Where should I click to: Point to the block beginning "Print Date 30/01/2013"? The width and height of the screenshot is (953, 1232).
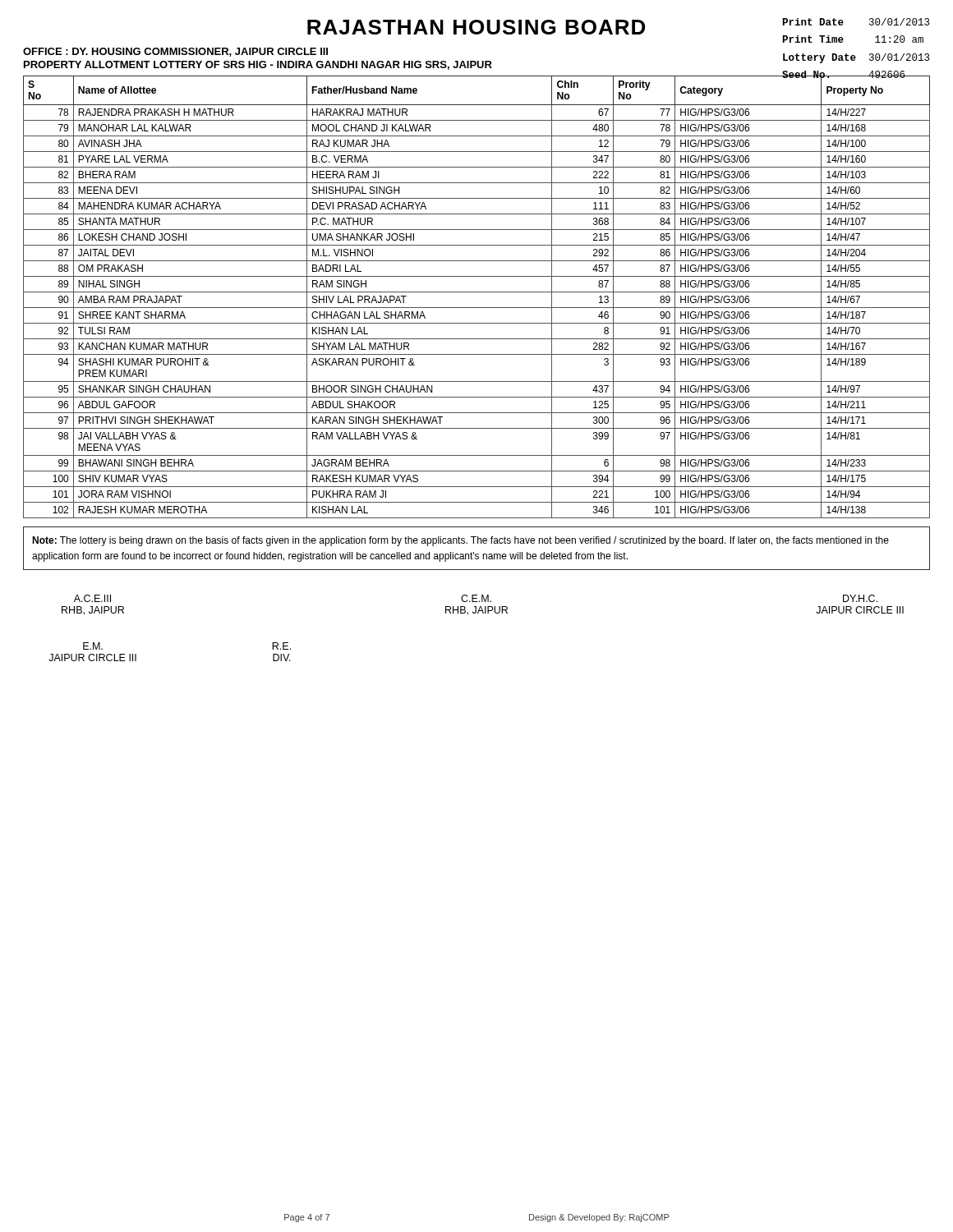pyautogui.click(x=856, y=49)
